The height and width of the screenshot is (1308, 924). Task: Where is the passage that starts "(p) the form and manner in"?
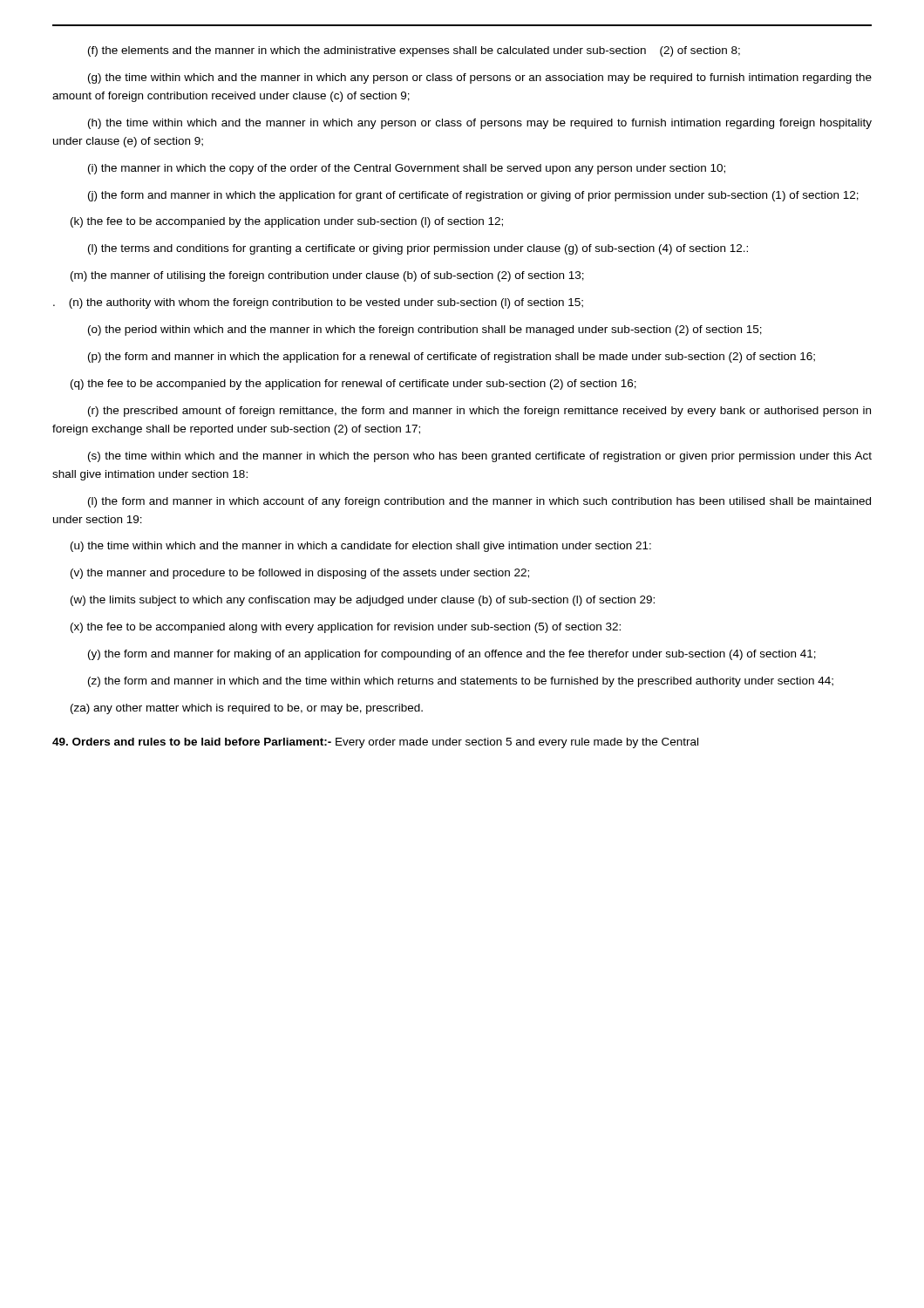tap(462, 357)
